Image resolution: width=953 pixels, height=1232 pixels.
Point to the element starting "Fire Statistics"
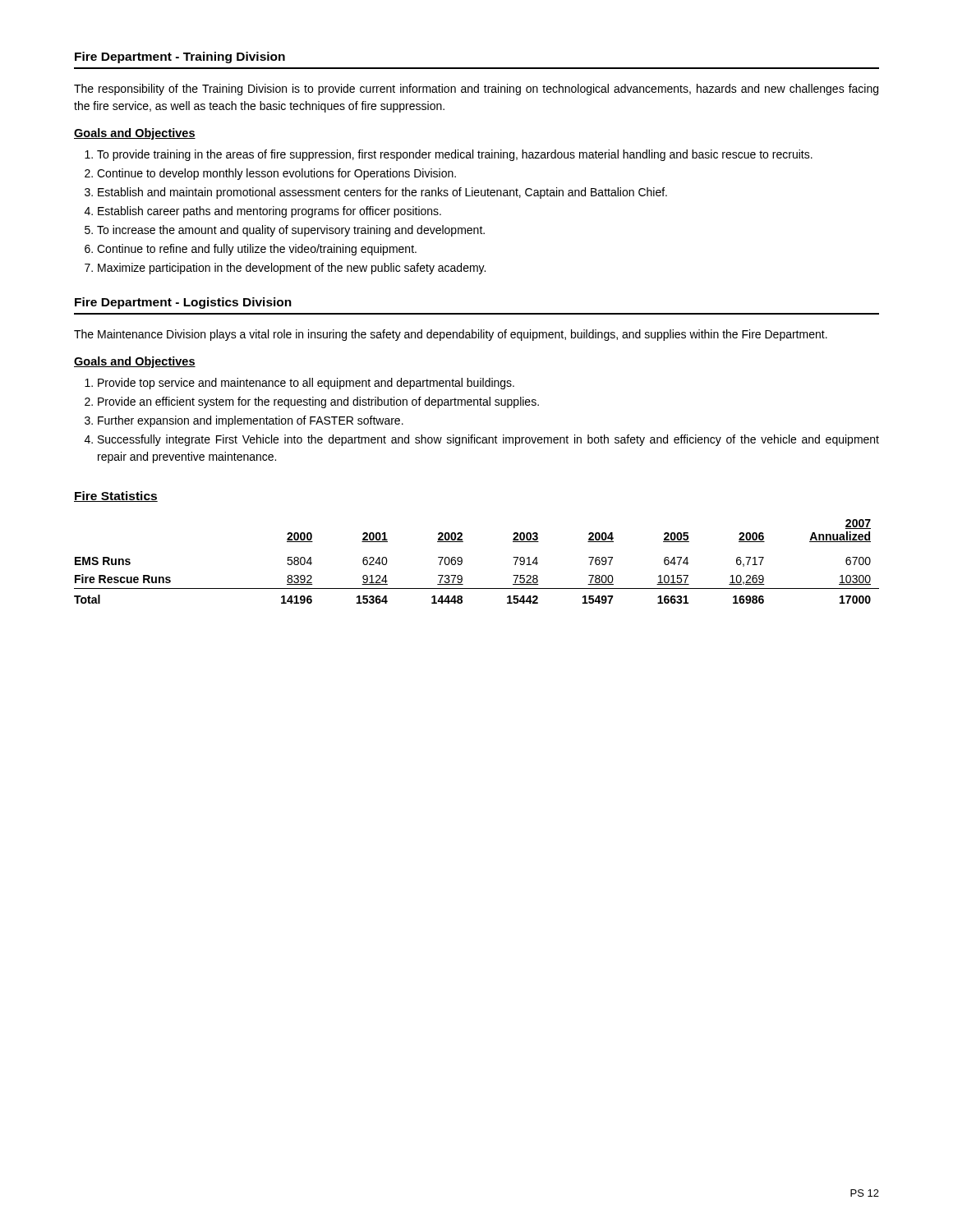click(x=116, y=496)
